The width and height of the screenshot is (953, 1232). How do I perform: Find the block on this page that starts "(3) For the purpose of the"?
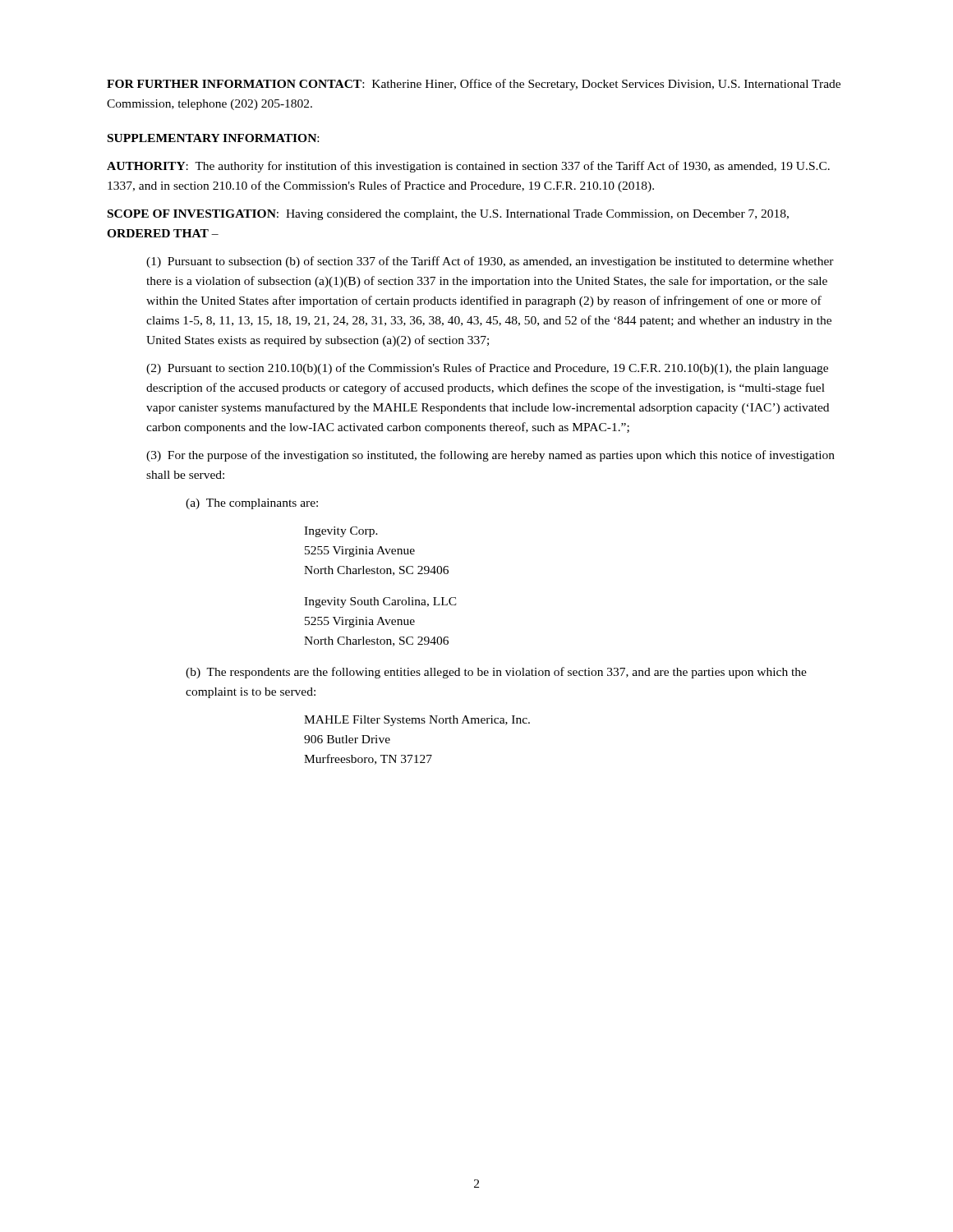pos(496,465)
